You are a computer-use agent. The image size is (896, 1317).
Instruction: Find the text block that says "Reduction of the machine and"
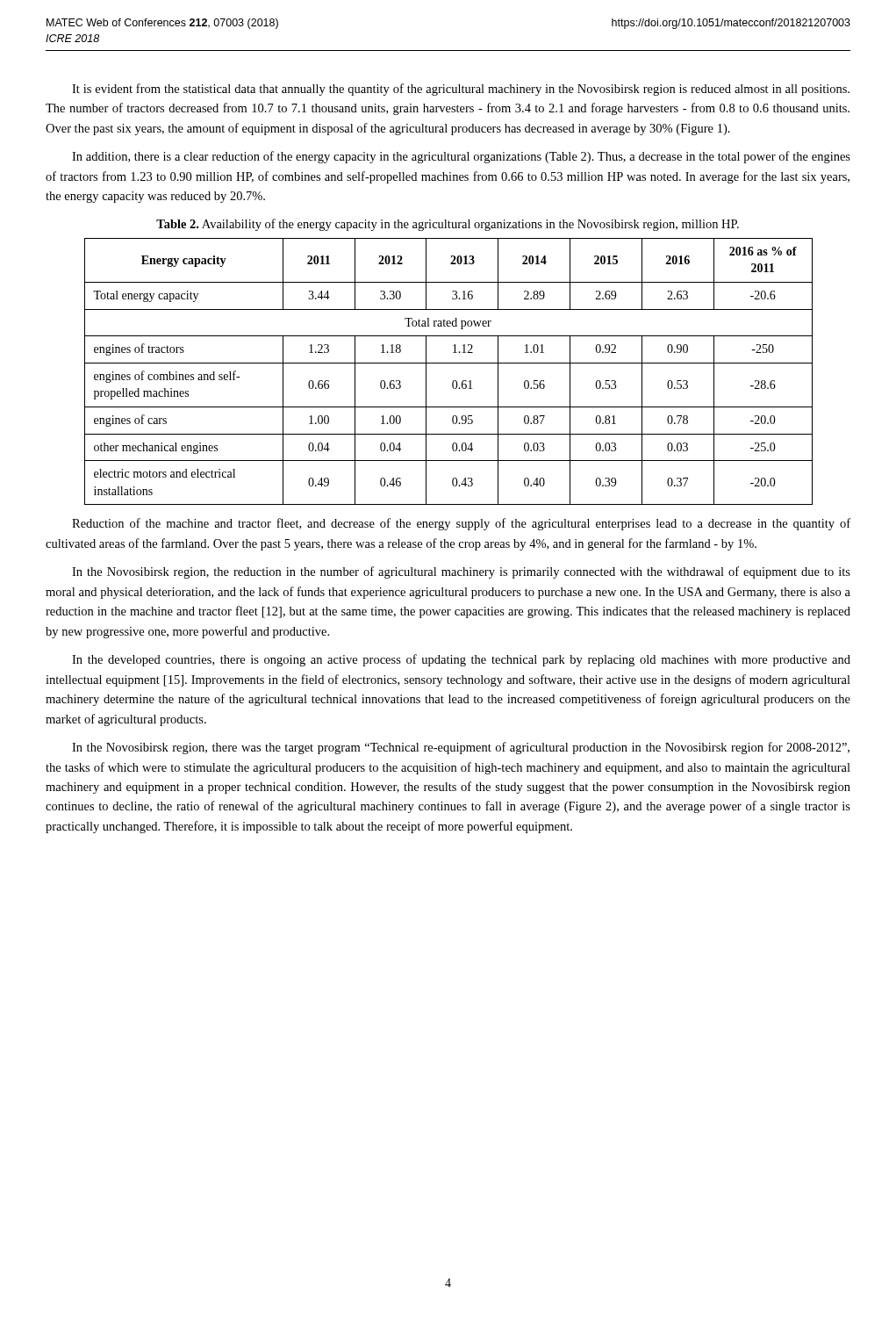pos(448,534)
